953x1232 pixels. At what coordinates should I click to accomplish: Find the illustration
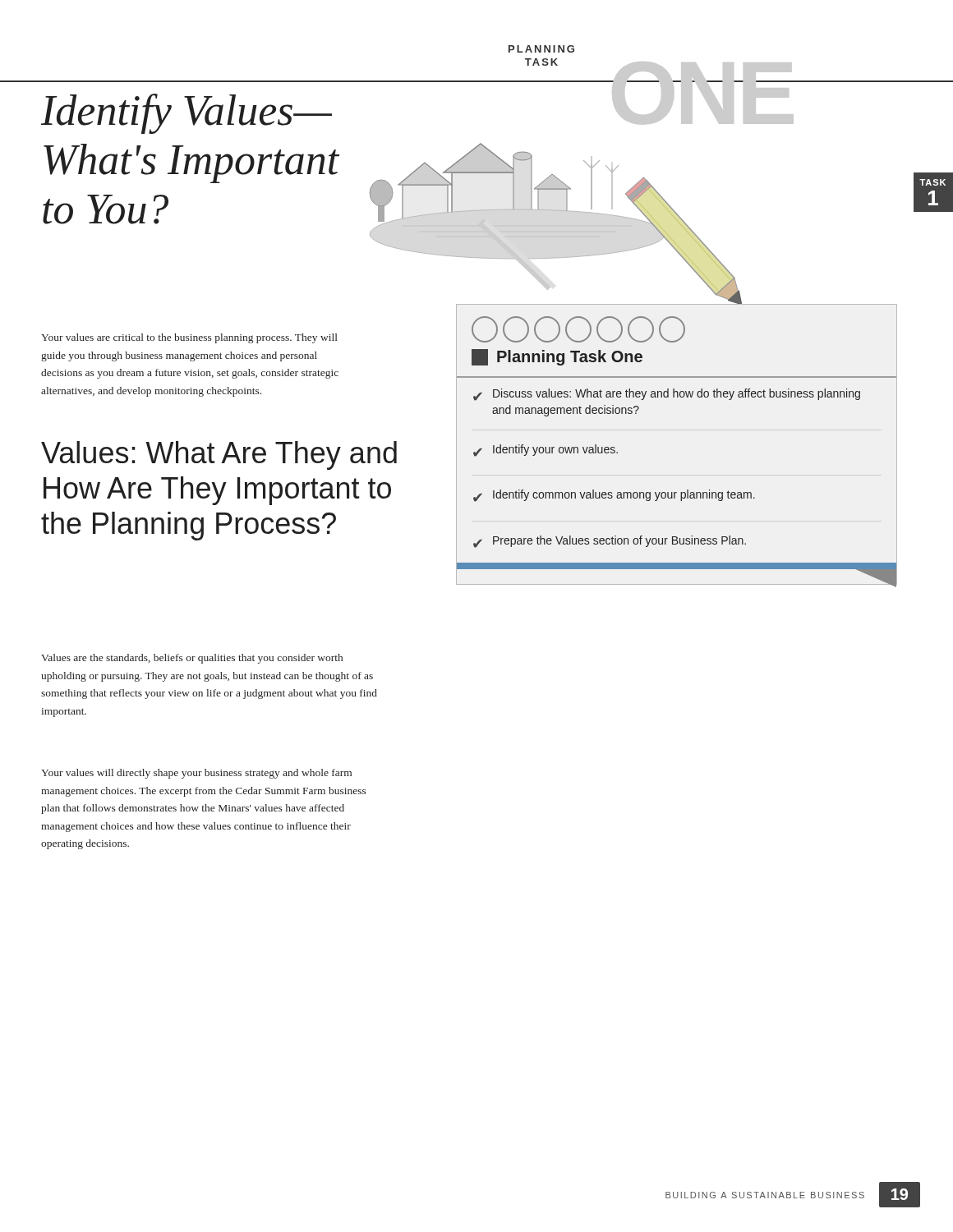(624, 197)
